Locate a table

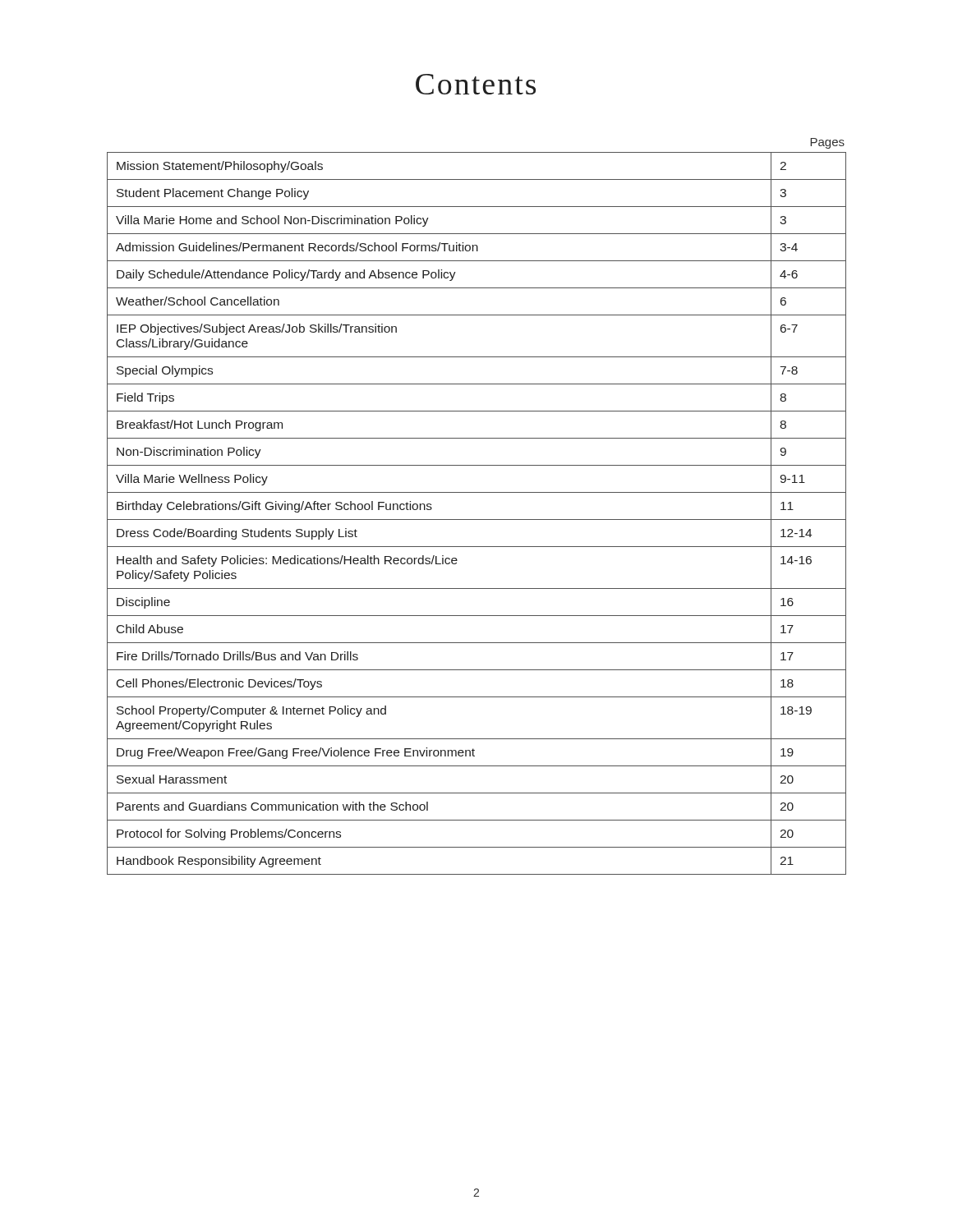[476, 505]
